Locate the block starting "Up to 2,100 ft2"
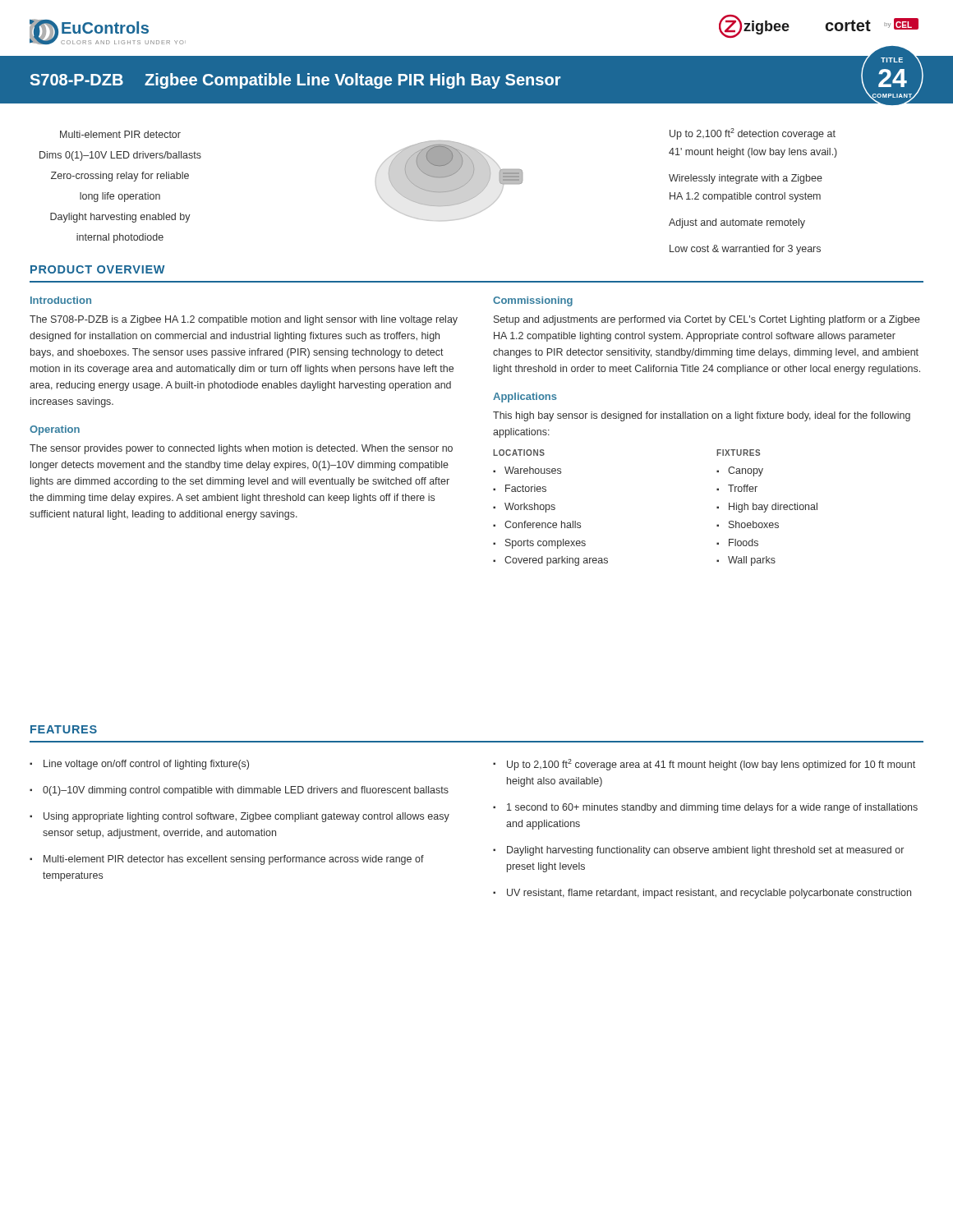Image resolution: width=953 pixels, height=1232 pixels. tap(796, 192)
